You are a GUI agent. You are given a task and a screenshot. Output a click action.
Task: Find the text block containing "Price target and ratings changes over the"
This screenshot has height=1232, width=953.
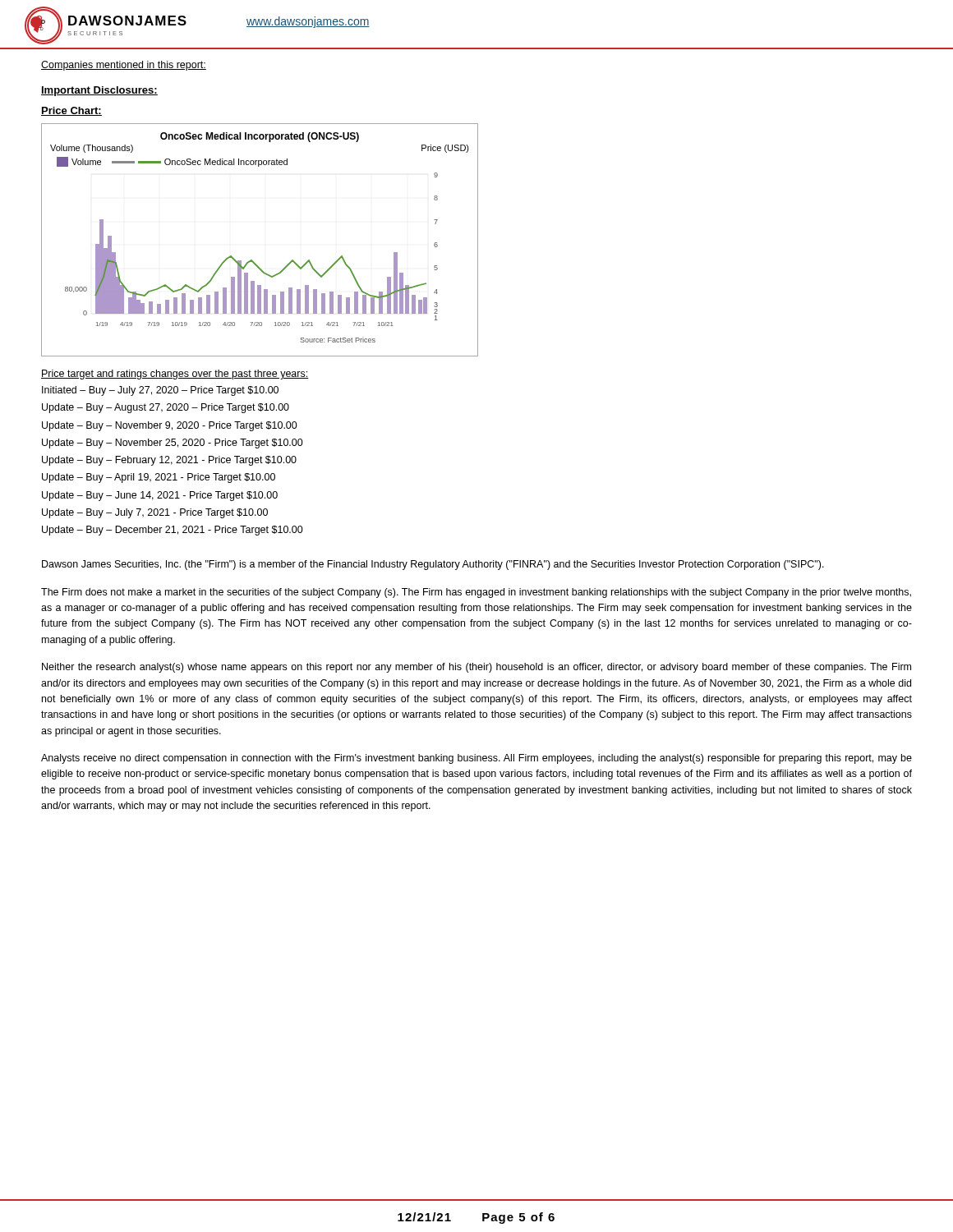[x=175, y=374]
